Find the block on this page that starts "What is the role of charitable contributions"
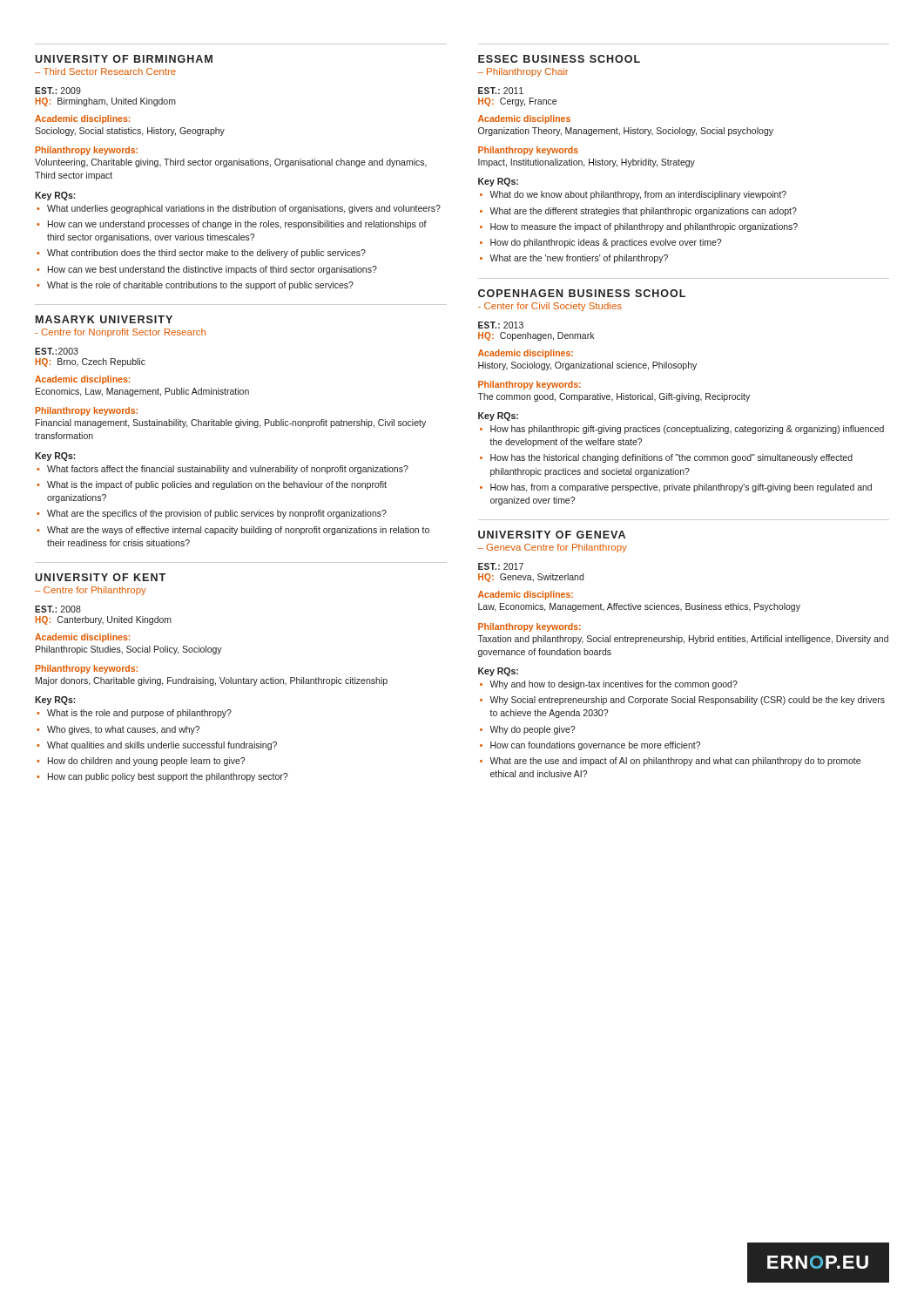 [x=200, y=285]
